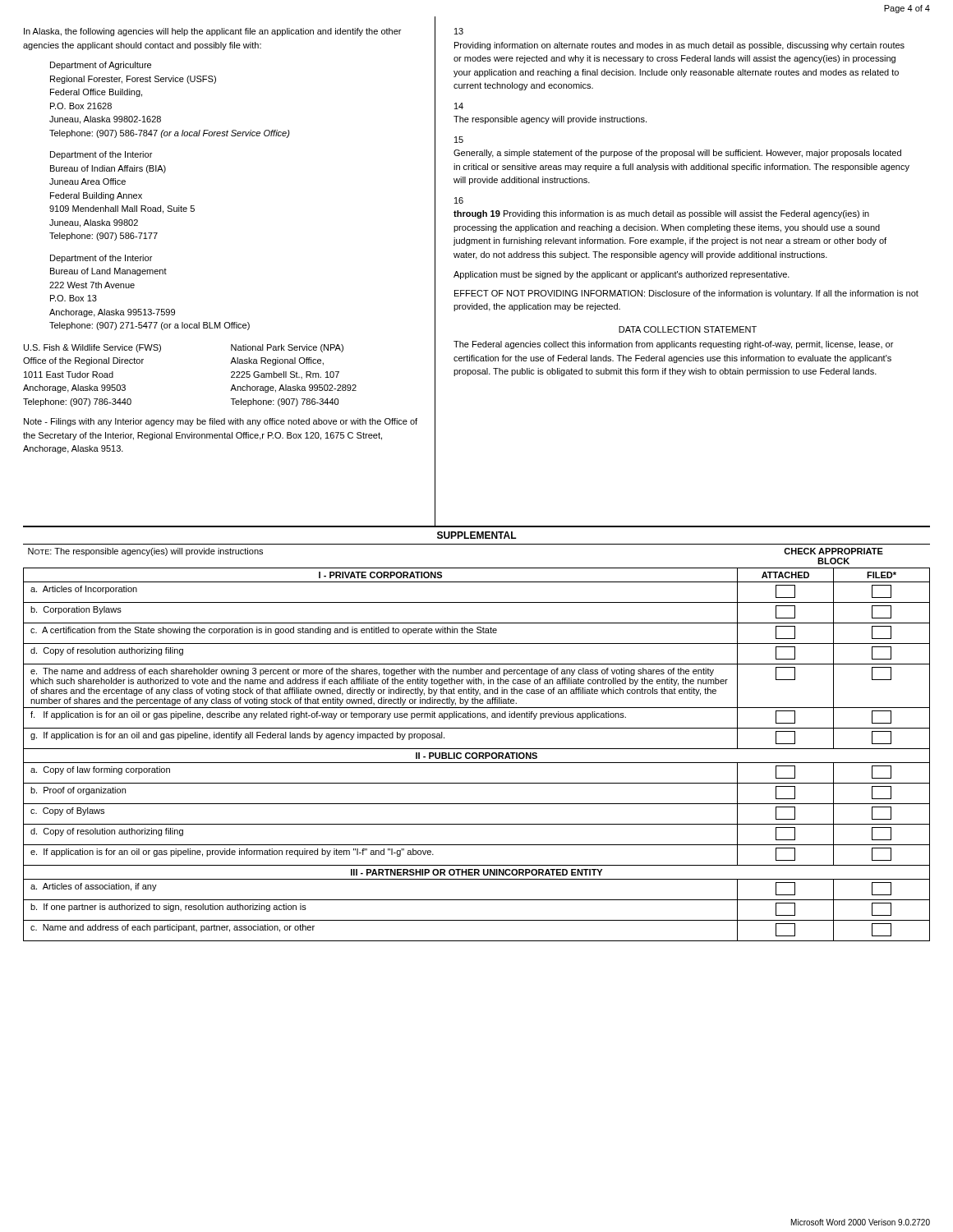Locate the passage starting "NOTE: The responsible"
953x1232 pixels.
(x=145, y=551)
